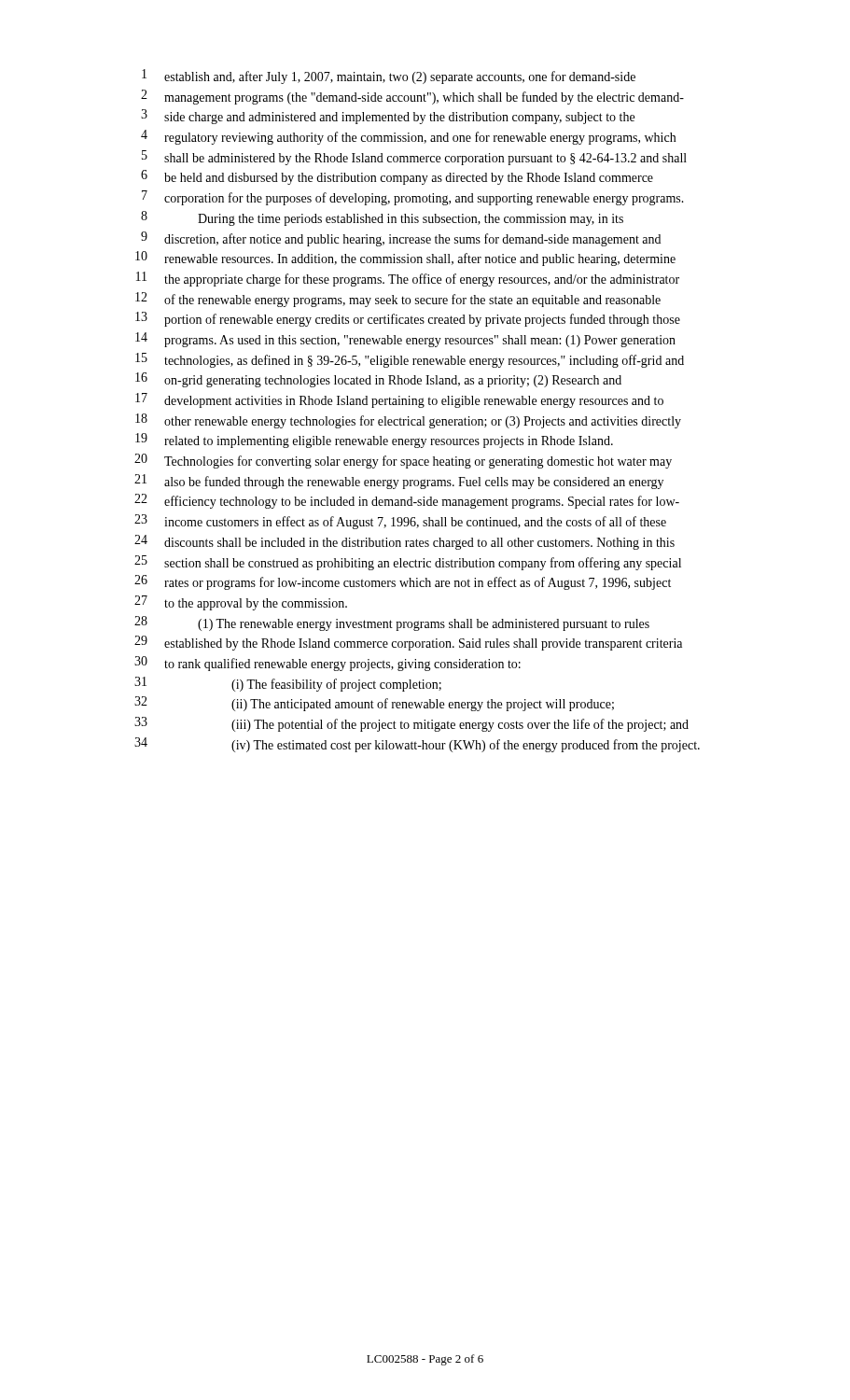Image resolution: width=850 pixels, height=1400 pixels.
Task: Click on the text starting "23 income customers in"
Action: click(x=434, y=523)
